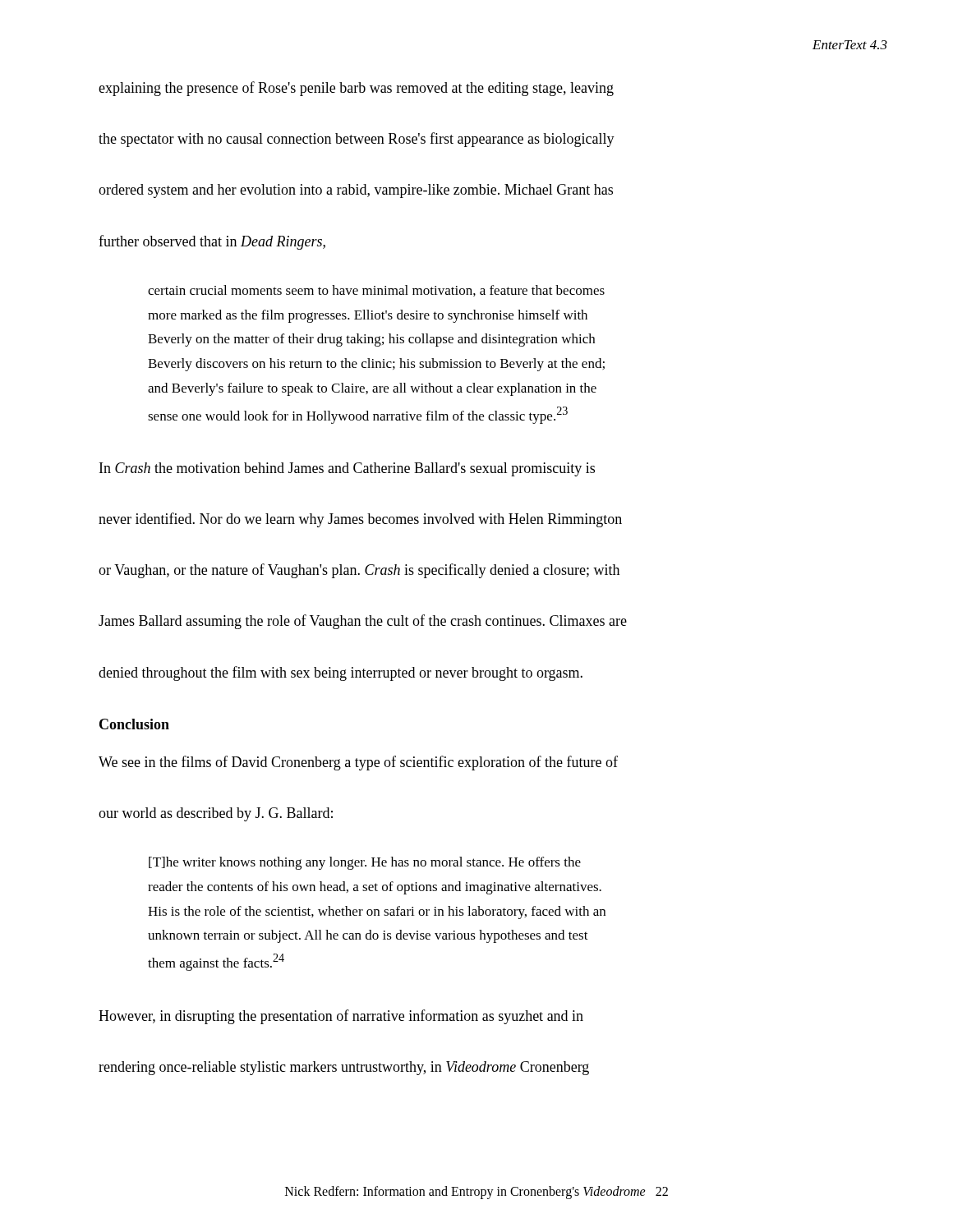Navigate to the element starting "certain crucial moments seem to have minimal motivation,"
This screenshot has height=1232, width=953.
[377, 353]
